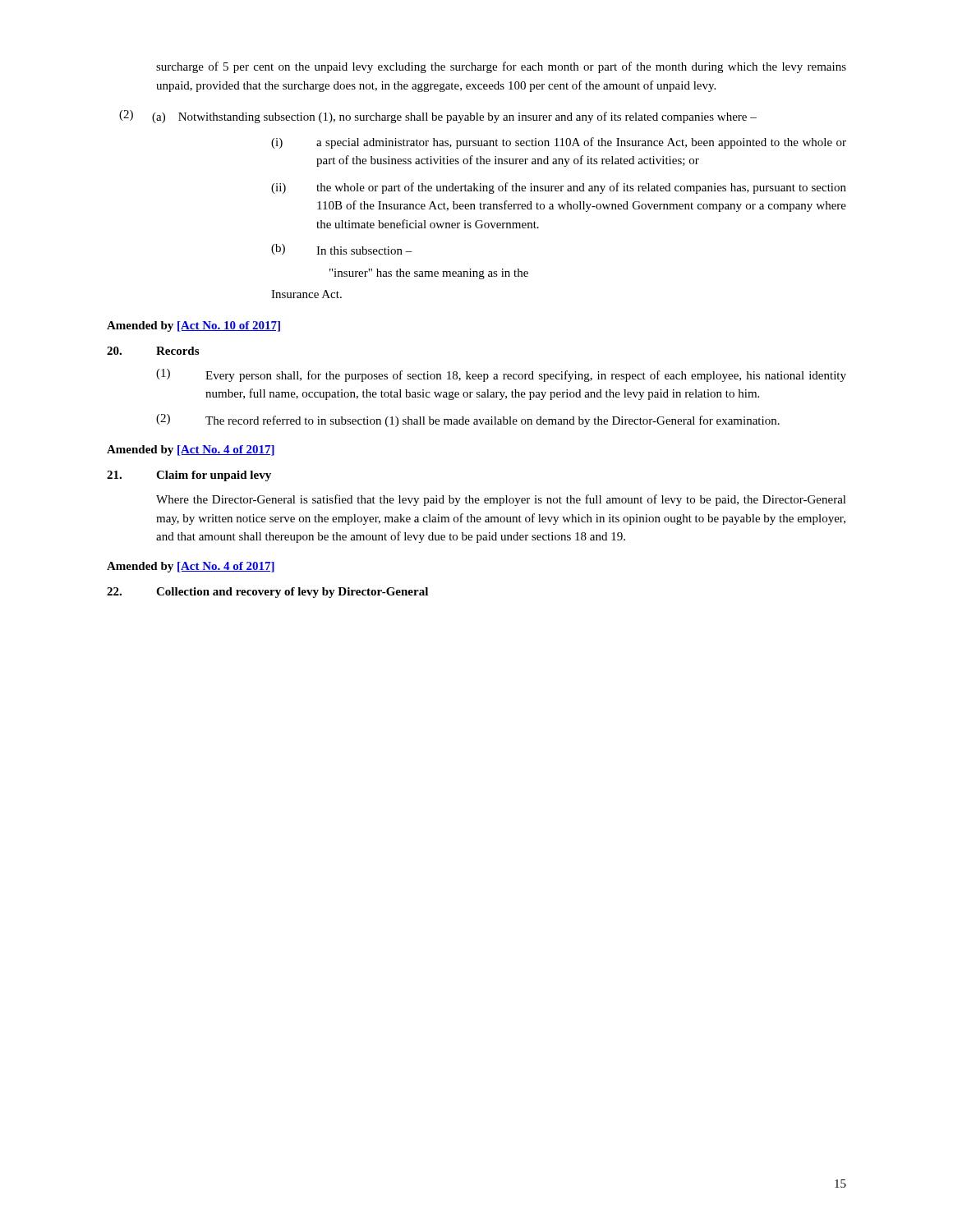Select the text block starting "Amended by [Act No. 10"
Viewport: 953px width, 1232px height.
(194, 325)
